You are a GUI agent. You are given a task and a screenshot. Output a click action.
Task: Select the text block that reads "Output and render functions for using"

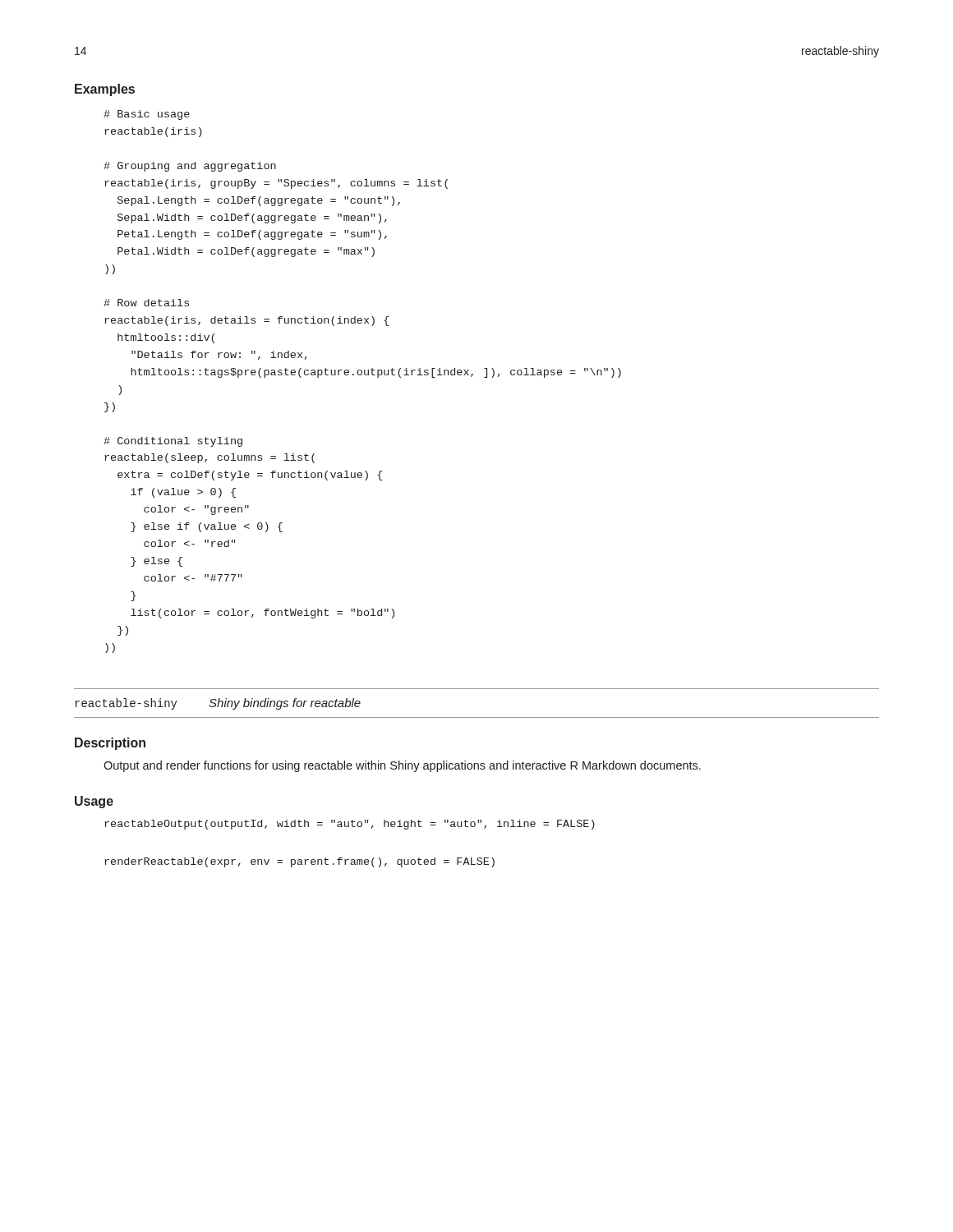(x=402, y=765)
